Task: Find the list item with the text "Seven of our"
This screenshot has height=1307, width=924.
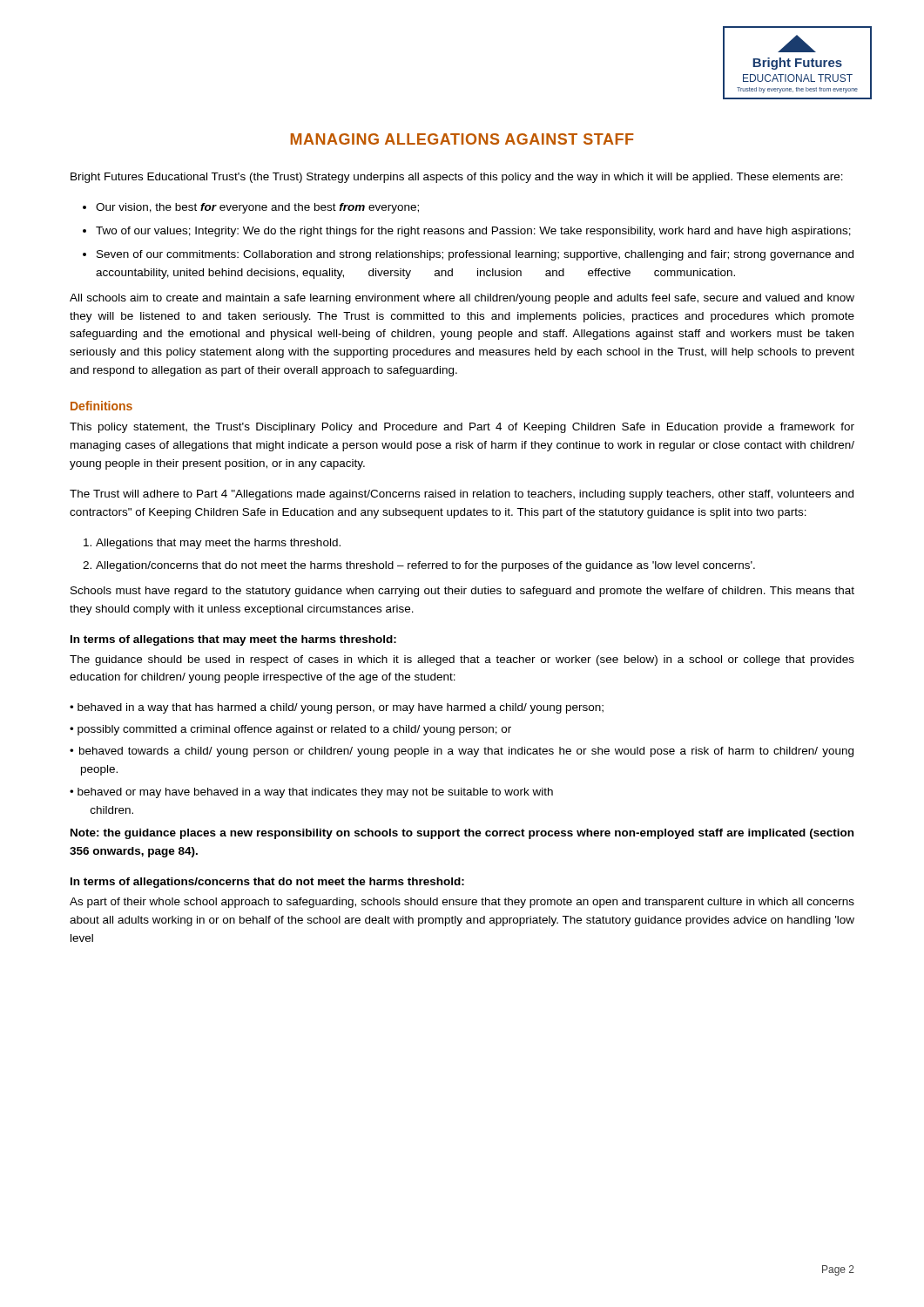Action: (475, 263)
